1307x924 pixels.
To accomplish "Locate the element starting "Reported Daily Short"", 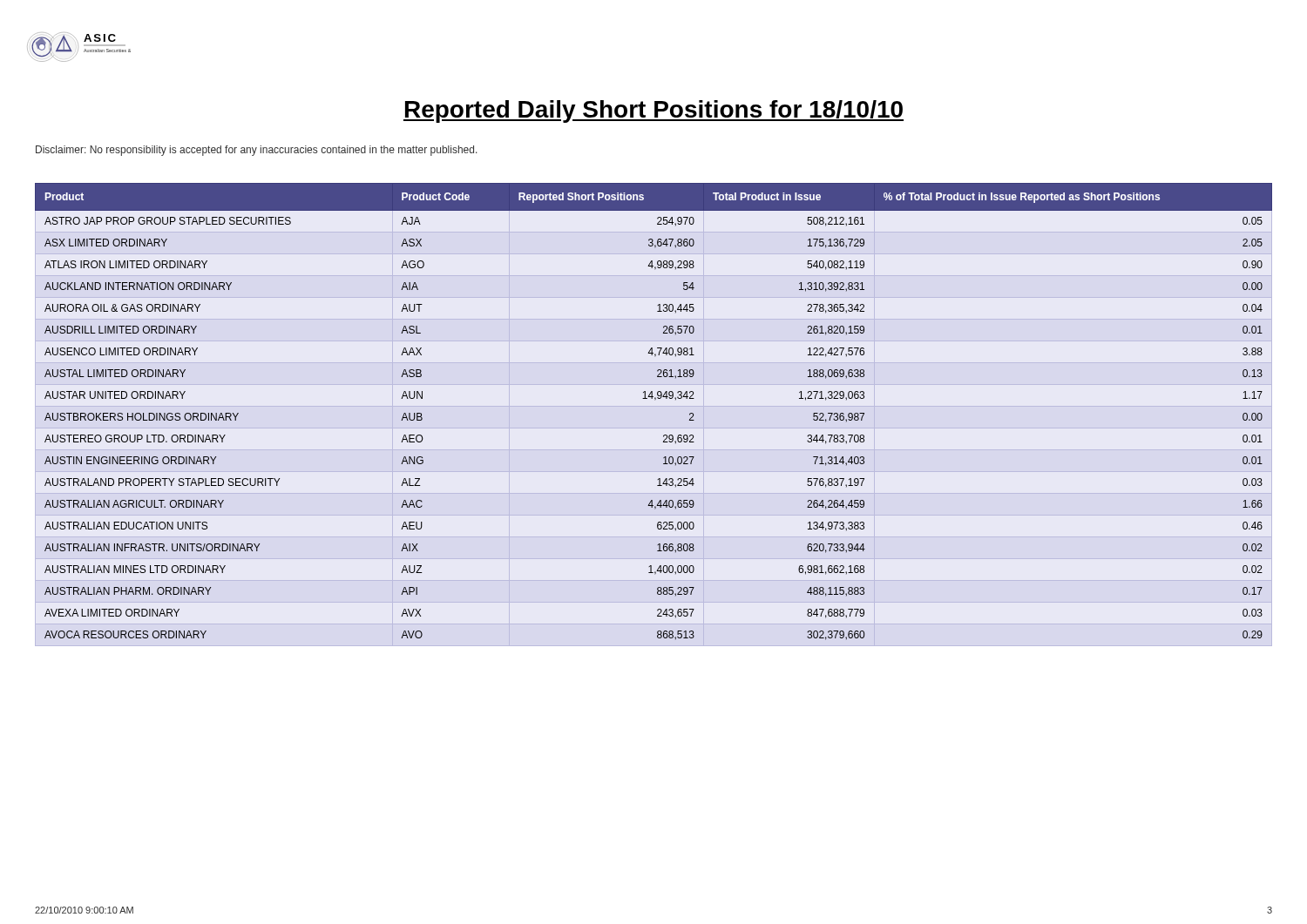I will click(654, 110).
